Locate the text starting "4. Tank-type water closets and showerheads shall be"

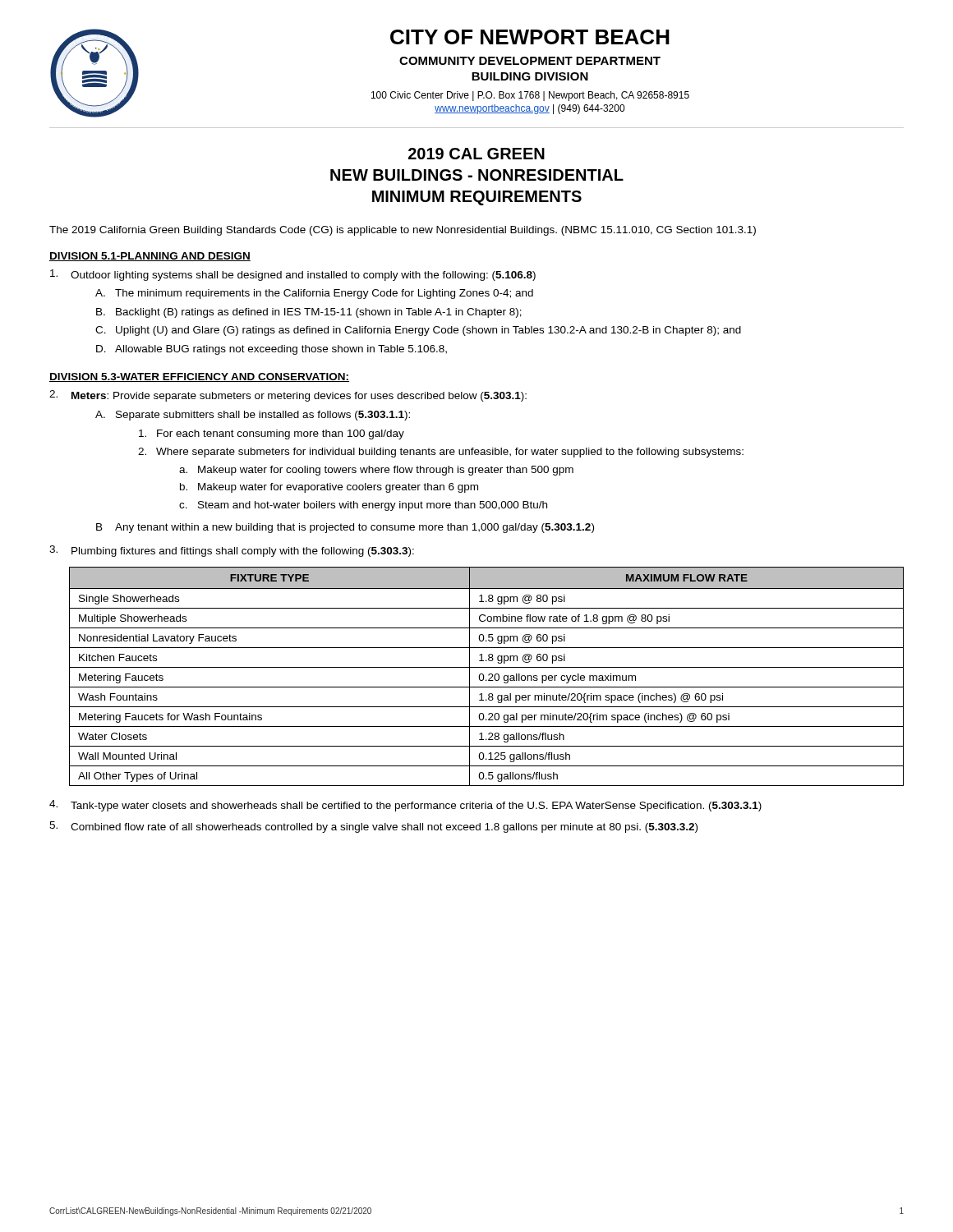(x=476, y=806)
